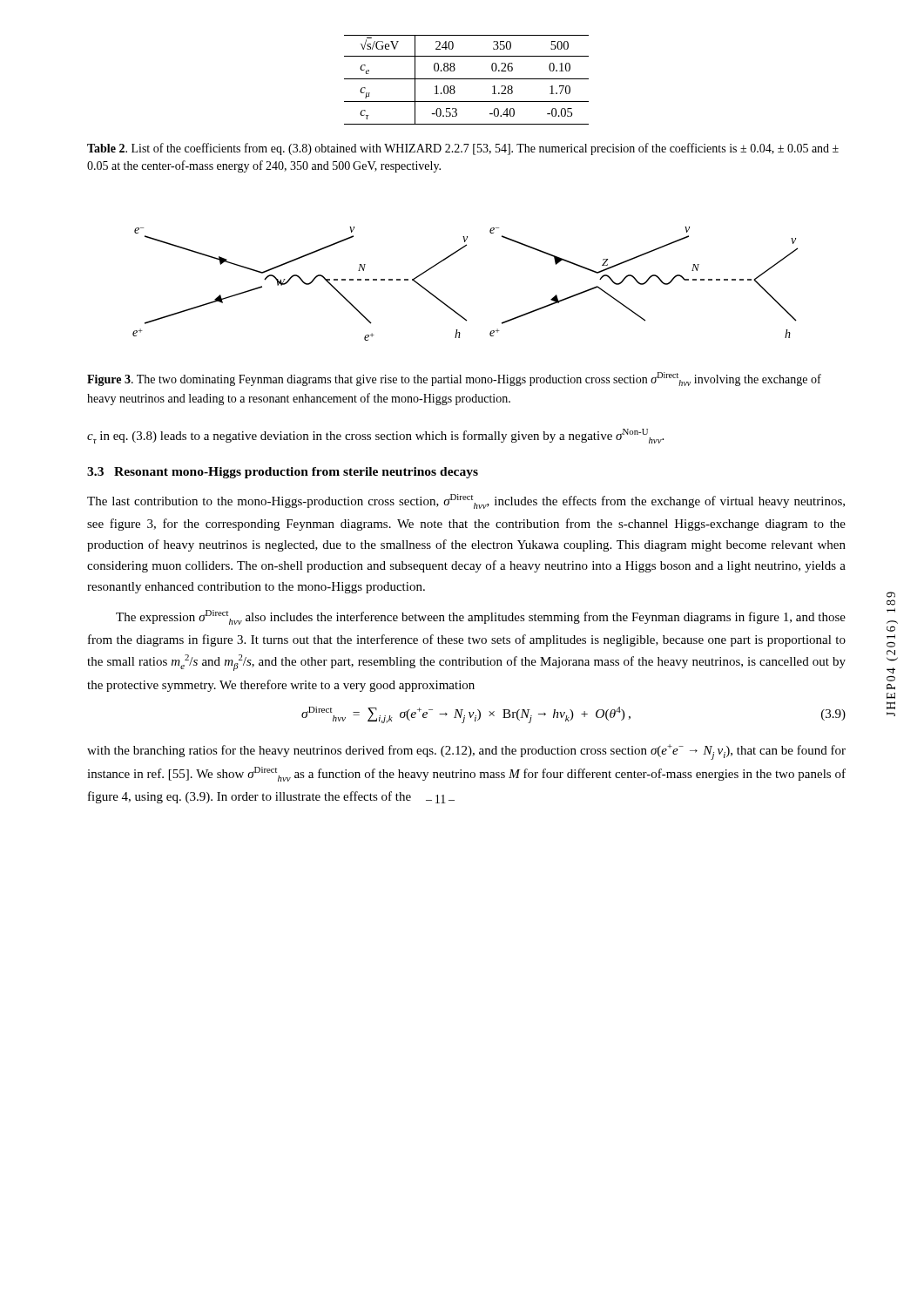Find the engineering diagram
924x1307 pixels.
click(466, 275)
